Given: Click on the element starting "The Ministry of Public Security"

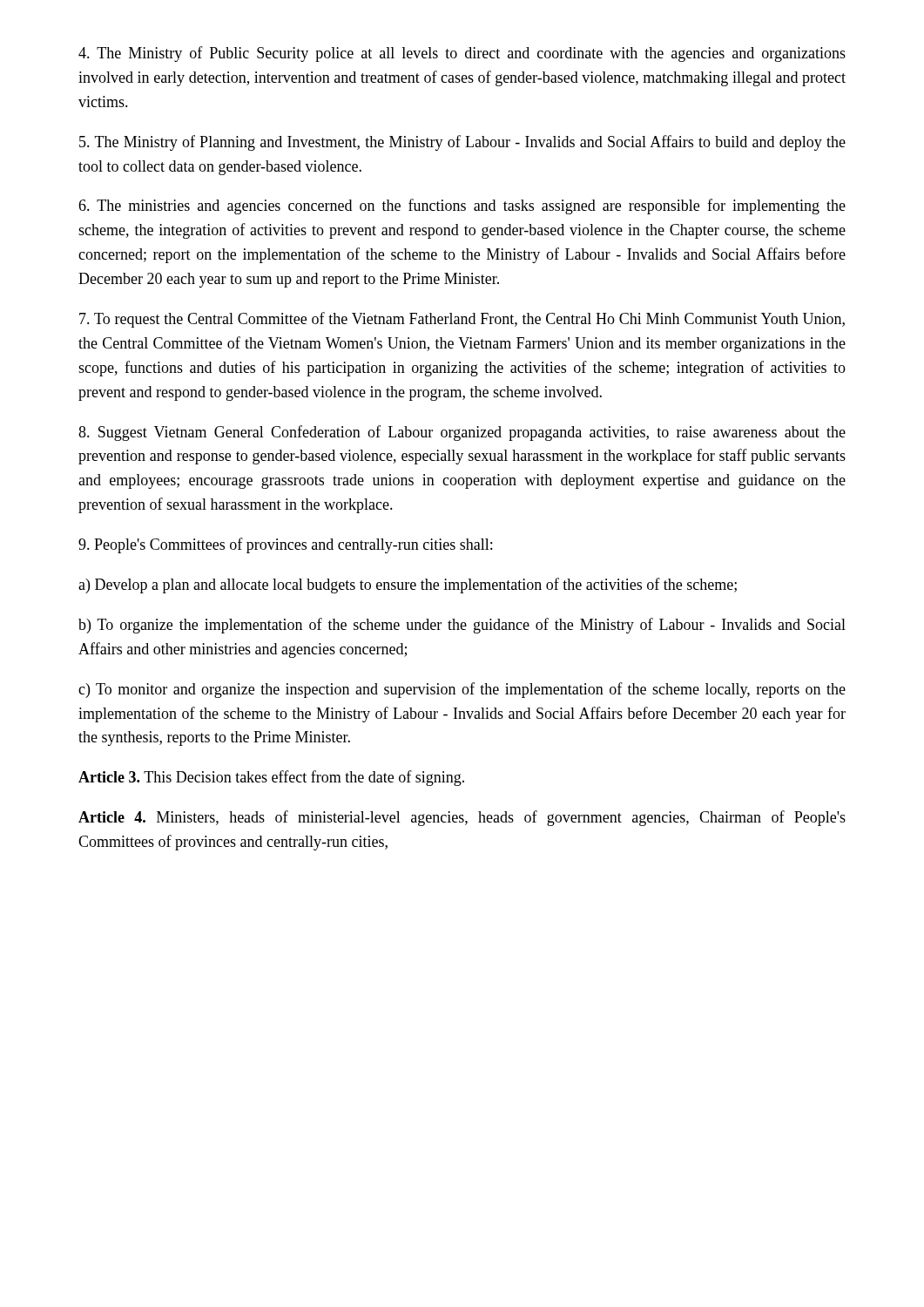Looking at the screenshot, I should pyautogui.click(x=462, y=77).
